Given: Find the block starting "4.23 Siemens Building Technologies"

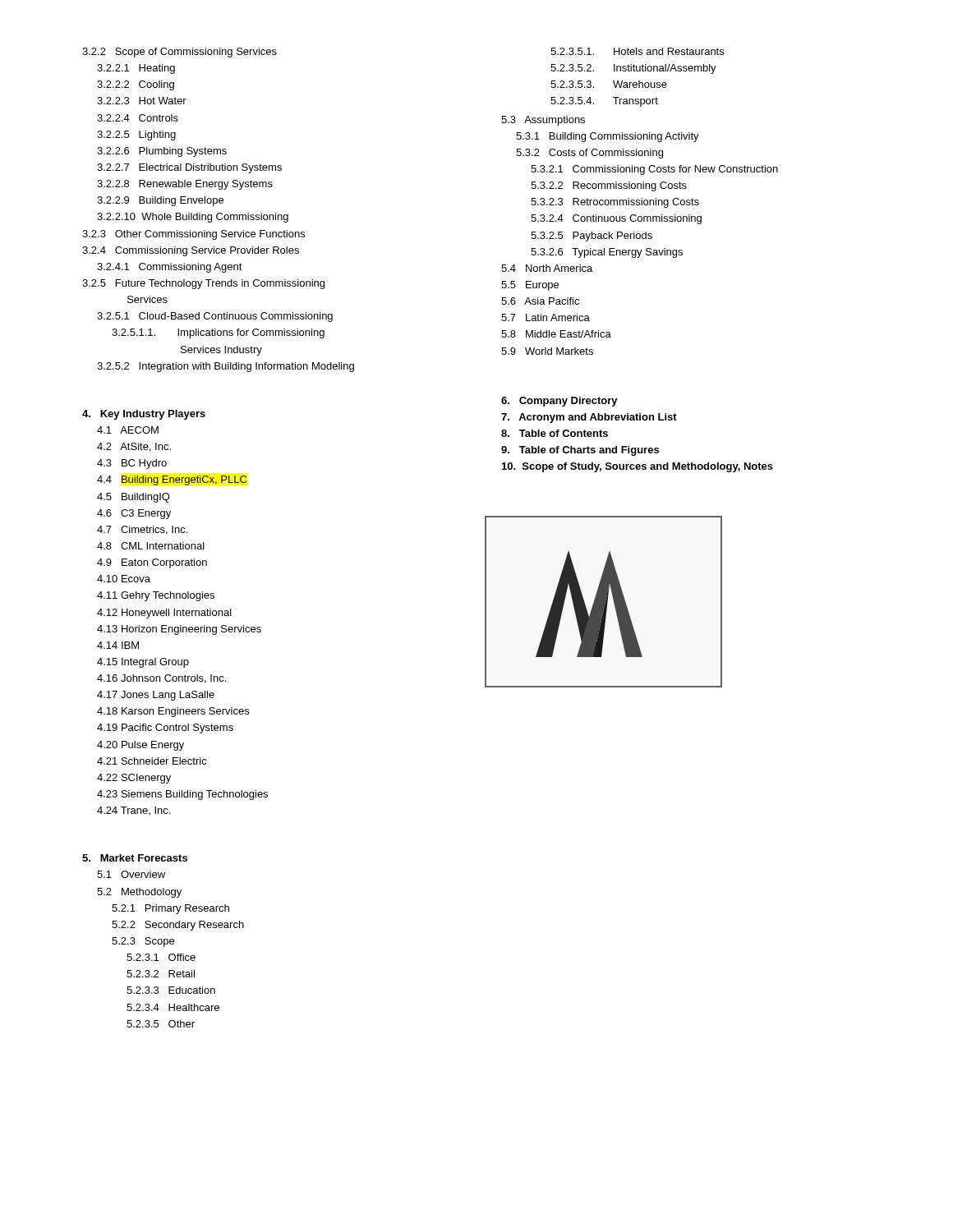Looking at the screenshot, I should (183, 794).
